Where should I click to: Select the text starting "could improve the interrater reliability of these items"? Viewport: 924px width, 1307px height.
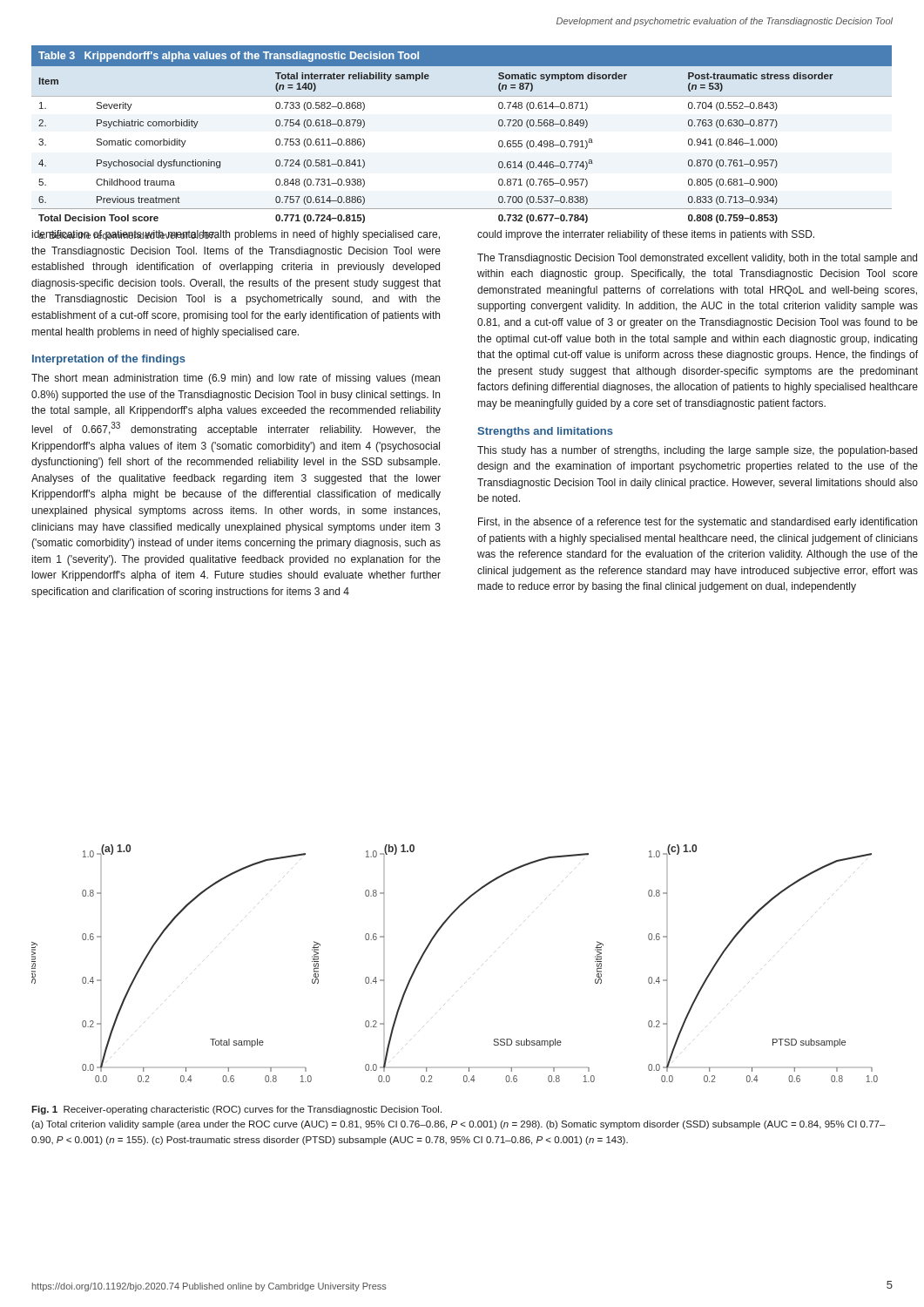[x=646, y=234]
